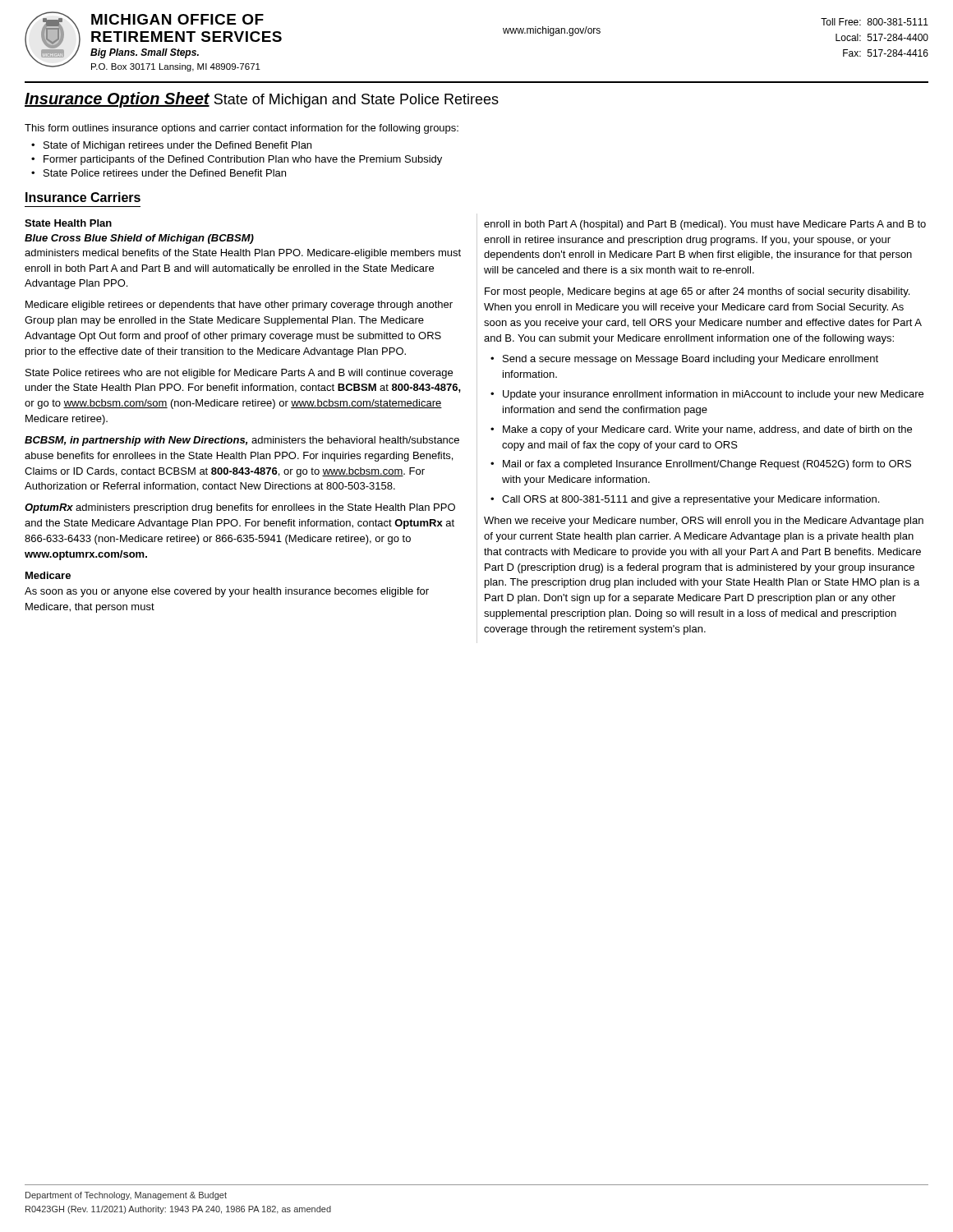This screenshot has height=1232, width=953.
Task: Find the region starting "BCBSM, in partnership"
Action: pos(242,463)
